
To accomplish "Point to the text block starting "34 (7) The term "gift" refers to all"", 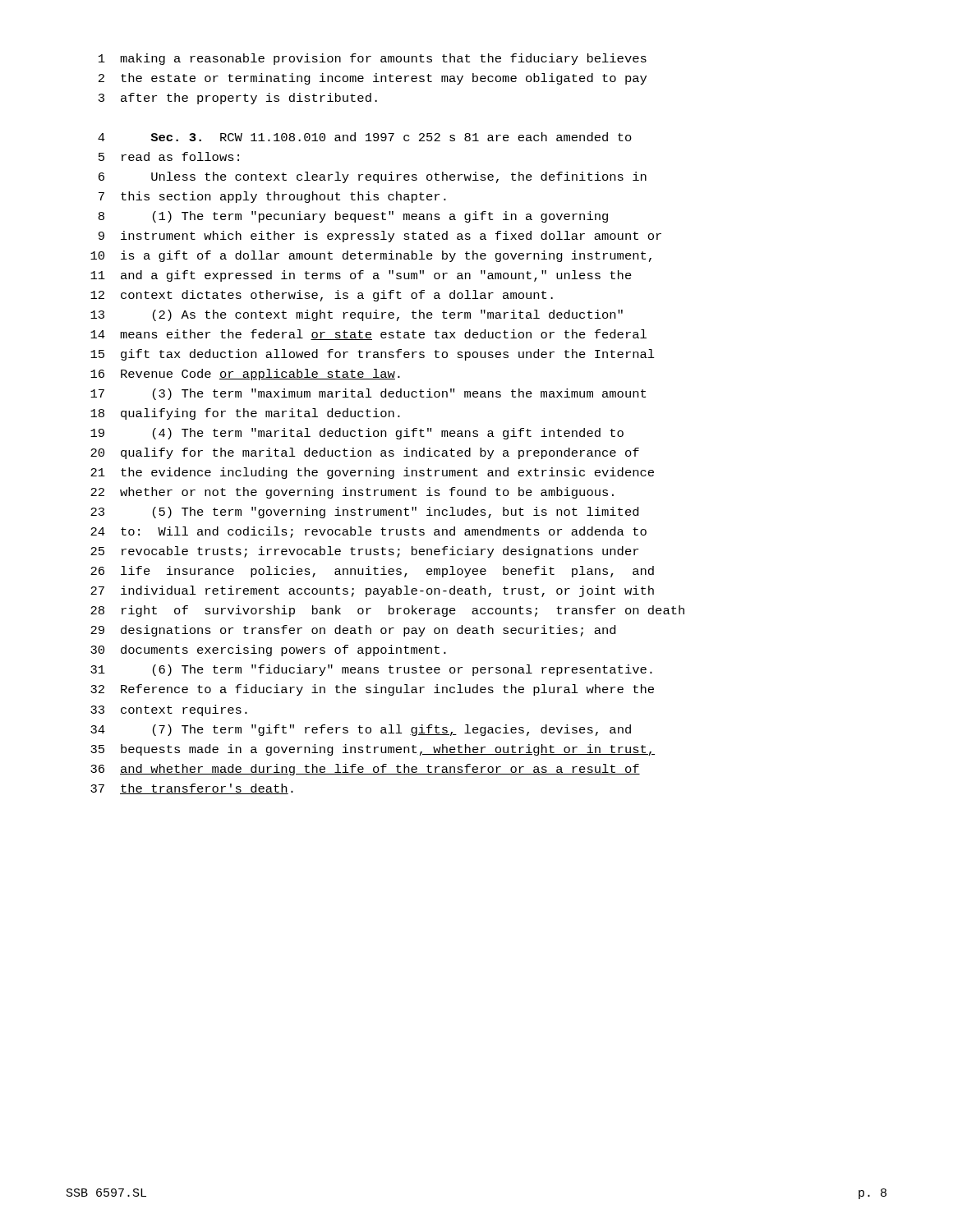I will coord(476,730).
